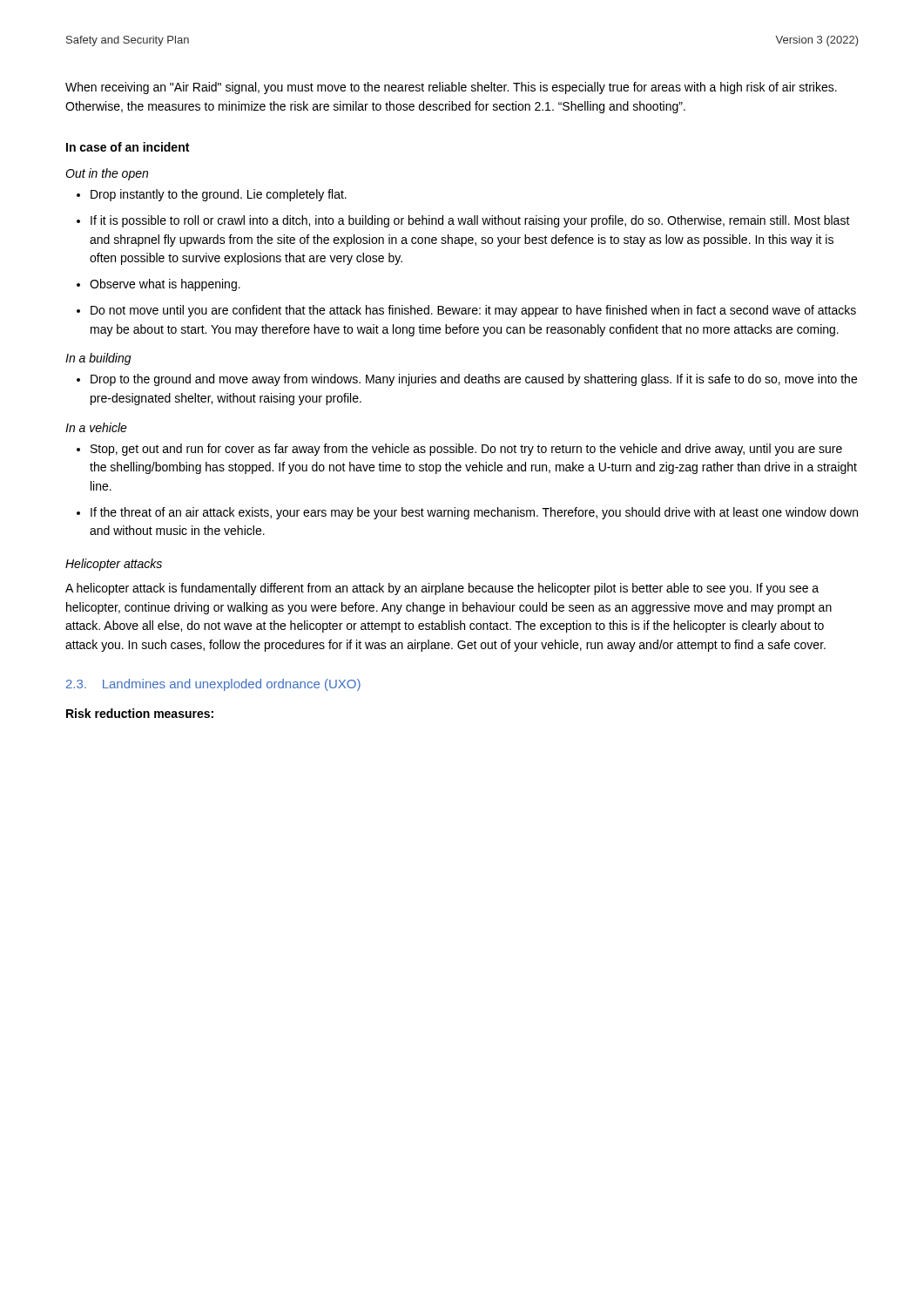Screen dimensions: 1307x924
Task: Locate the element starting "Out in the open"
Action: click(x=107, y=174)
